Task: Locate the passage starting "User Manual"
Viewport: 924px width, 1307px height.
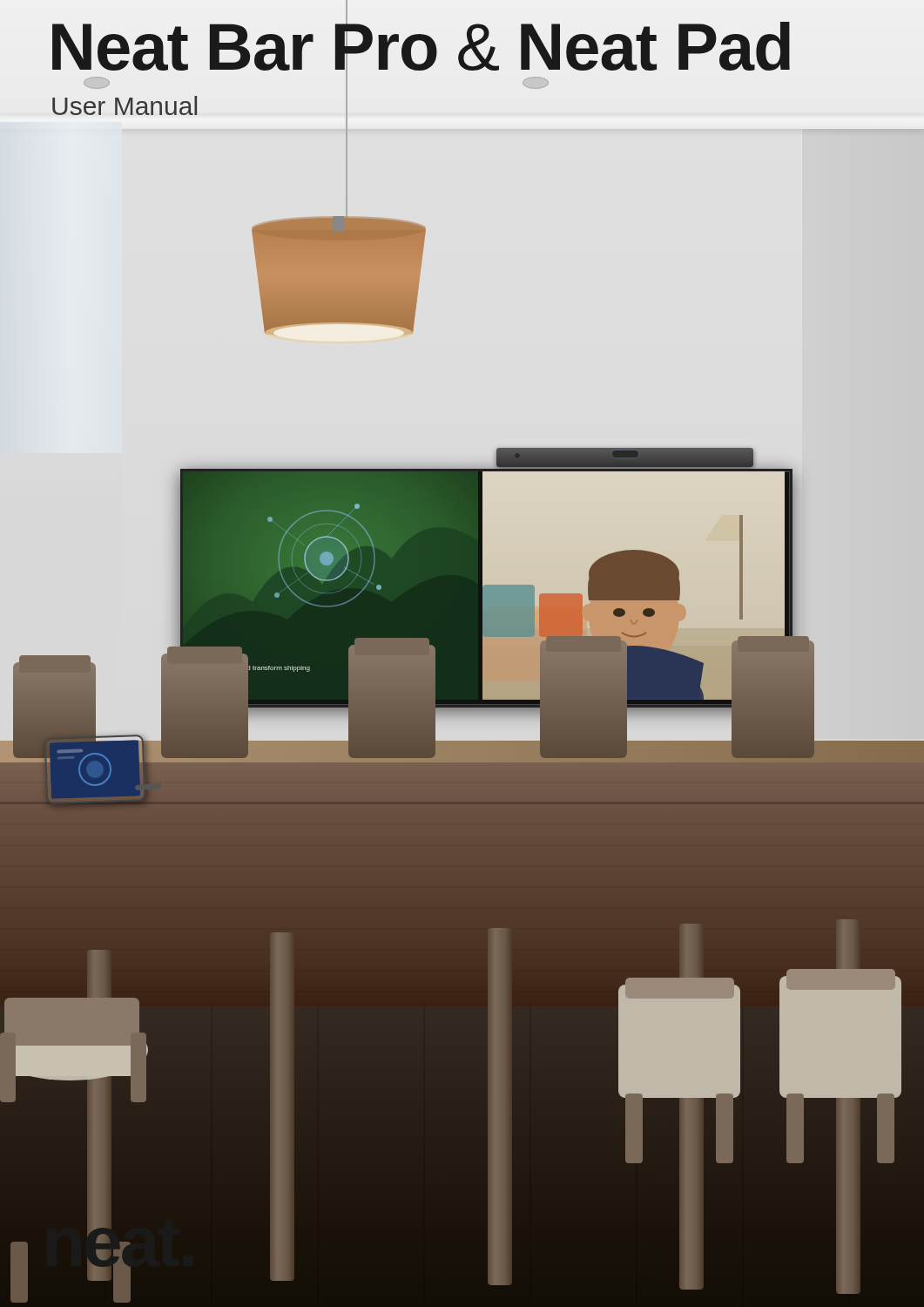Action: coord(125,106)
